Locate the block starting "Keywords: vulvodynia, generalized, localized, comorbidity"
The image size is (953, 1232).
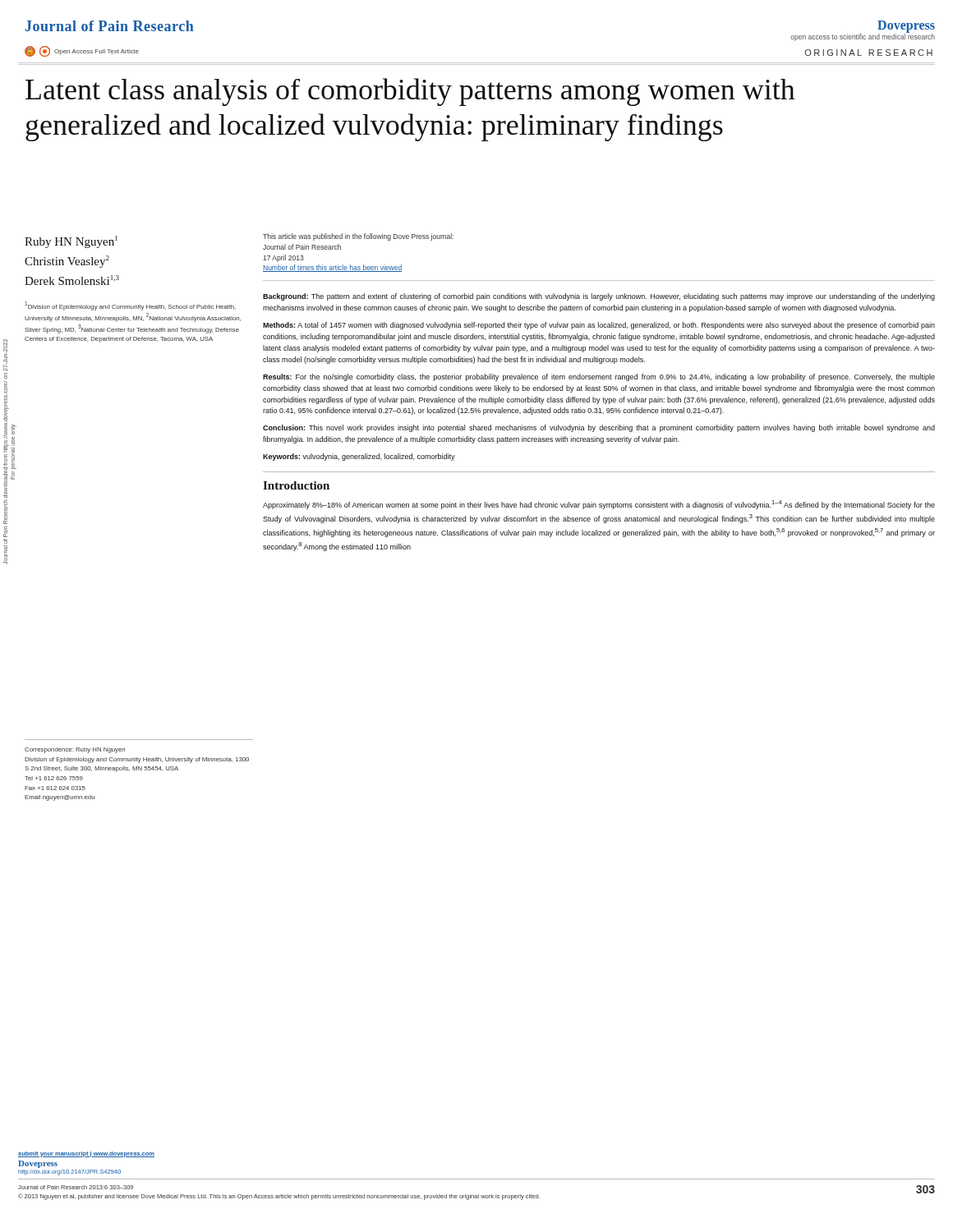click(359, 457)
